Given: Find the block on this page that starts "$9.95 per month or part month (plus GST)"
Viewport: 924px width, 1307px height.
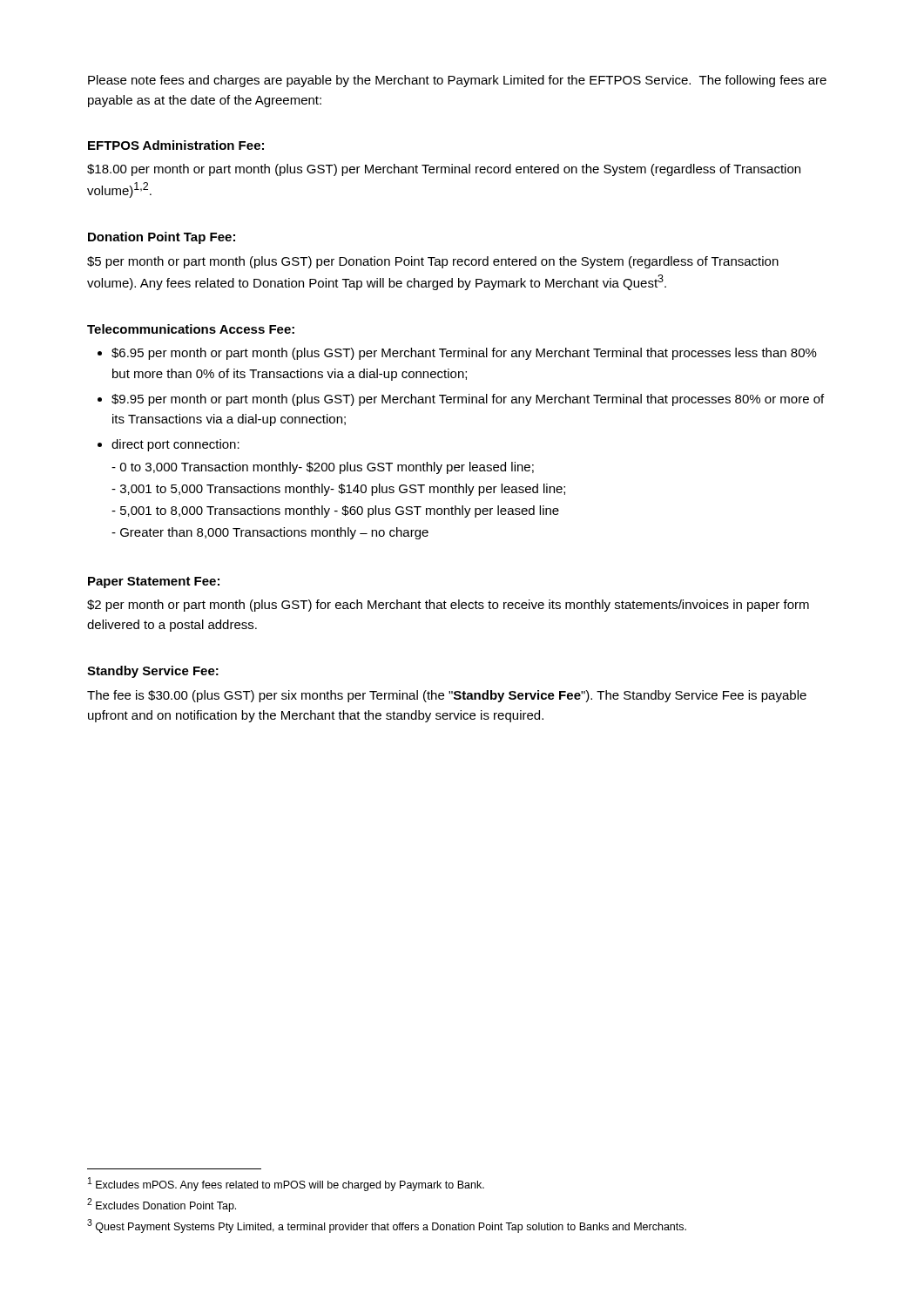Looking at the screenshot, I should (x=468, y=409).
